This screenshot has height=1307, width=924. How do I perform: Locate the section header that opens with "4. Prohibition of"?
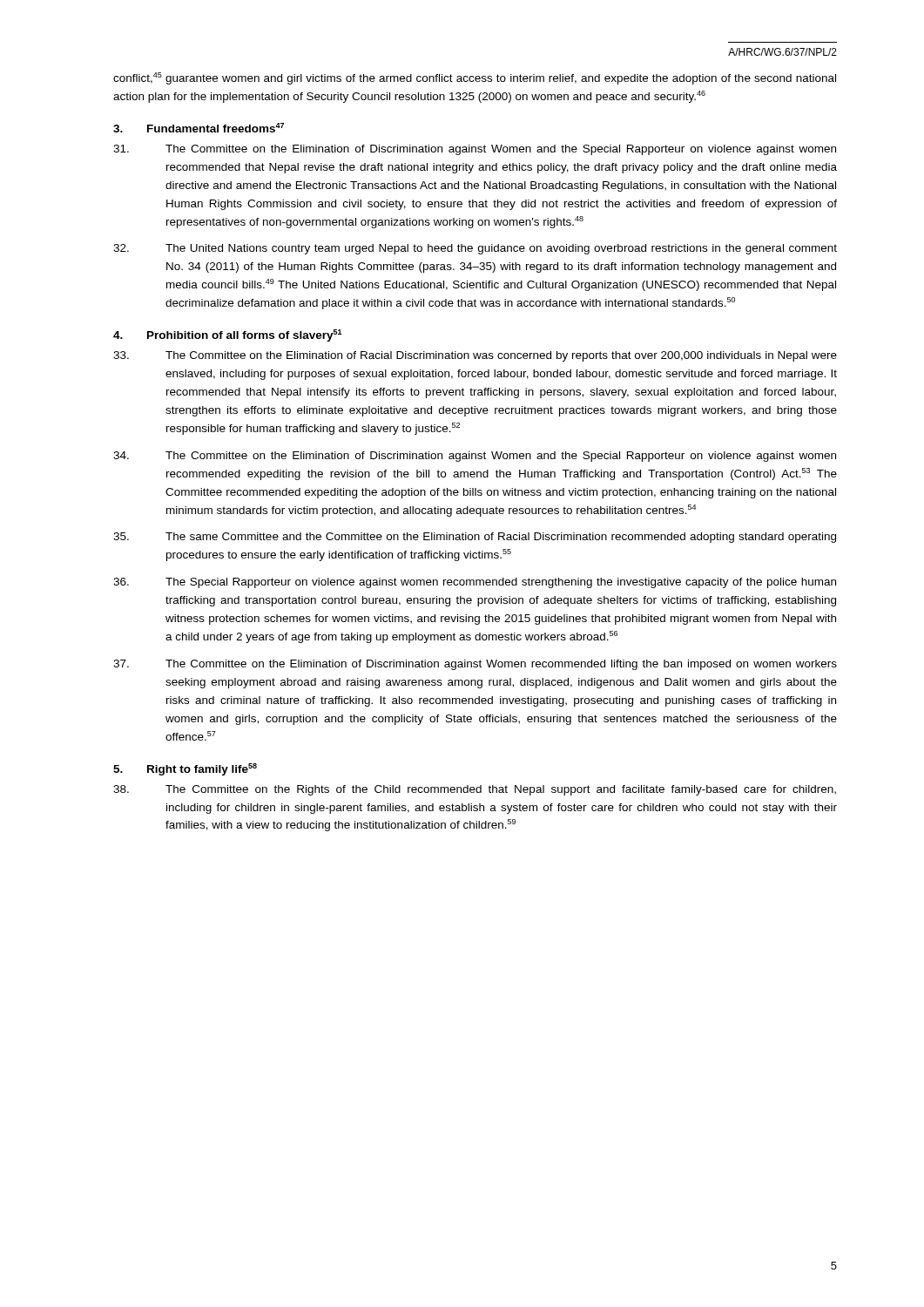click(x=228, y=335)
